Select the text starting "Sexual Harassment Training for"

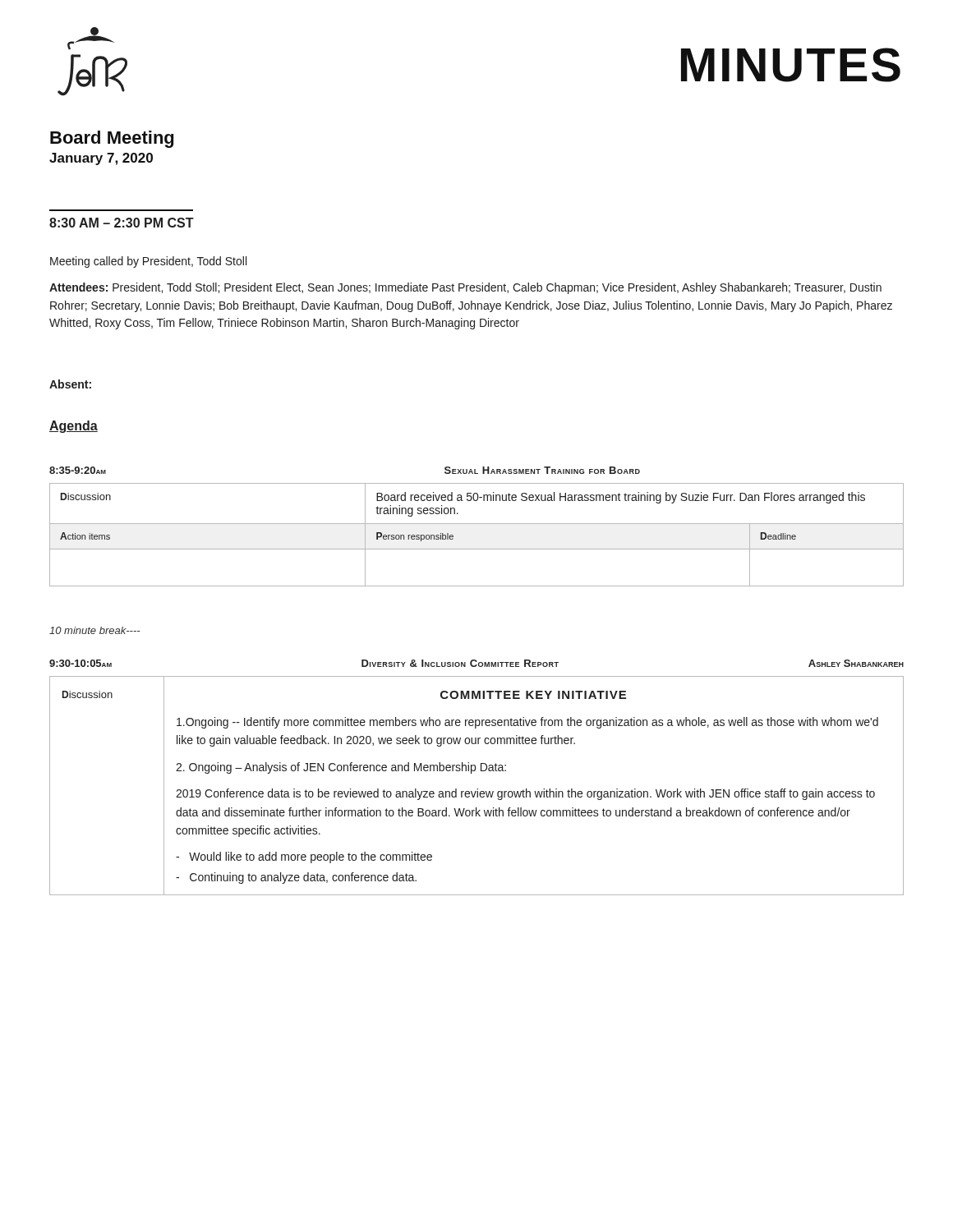(x=542, y=470)
